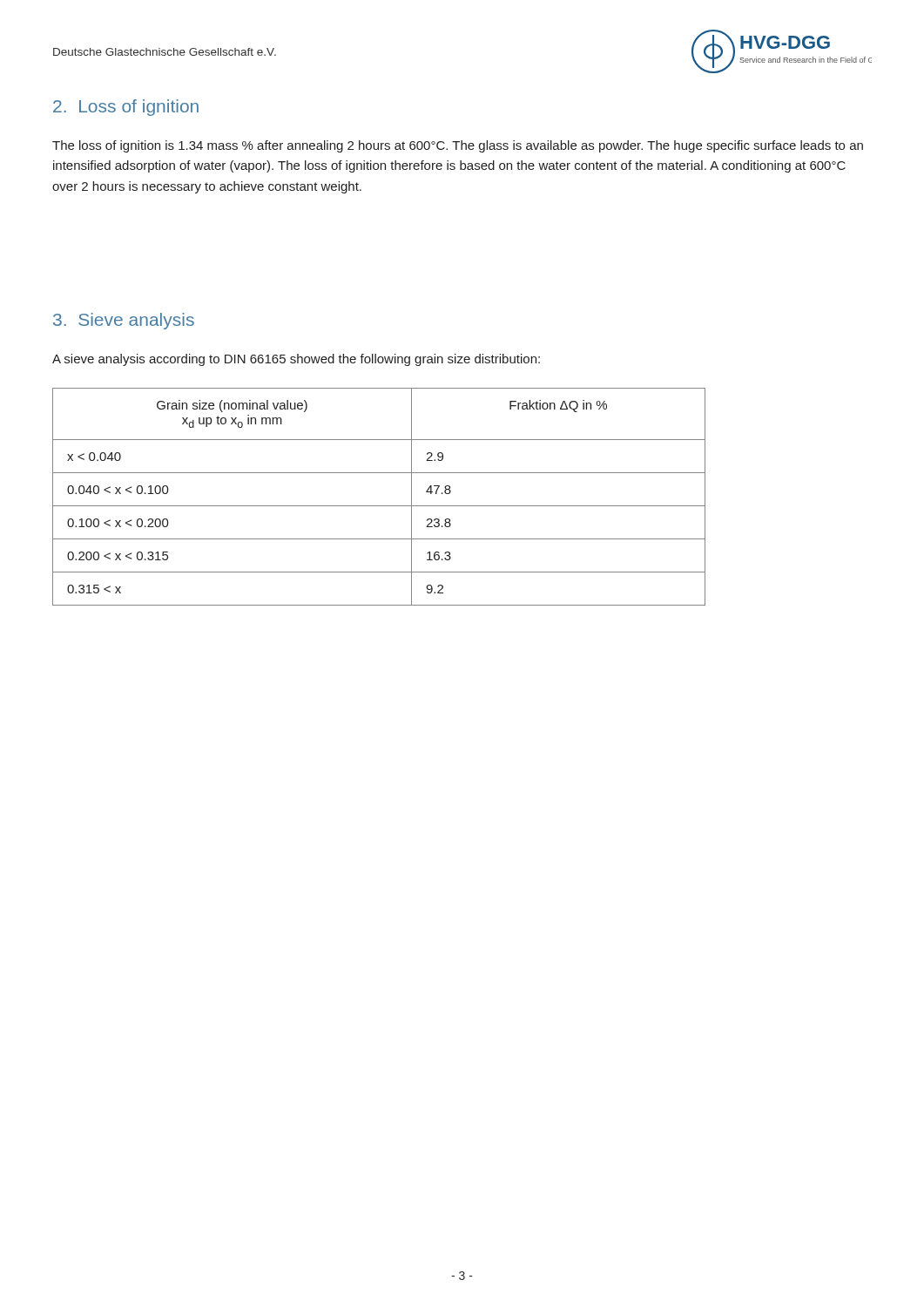Point to "3. Sieve analysis"

coord(123,319)
